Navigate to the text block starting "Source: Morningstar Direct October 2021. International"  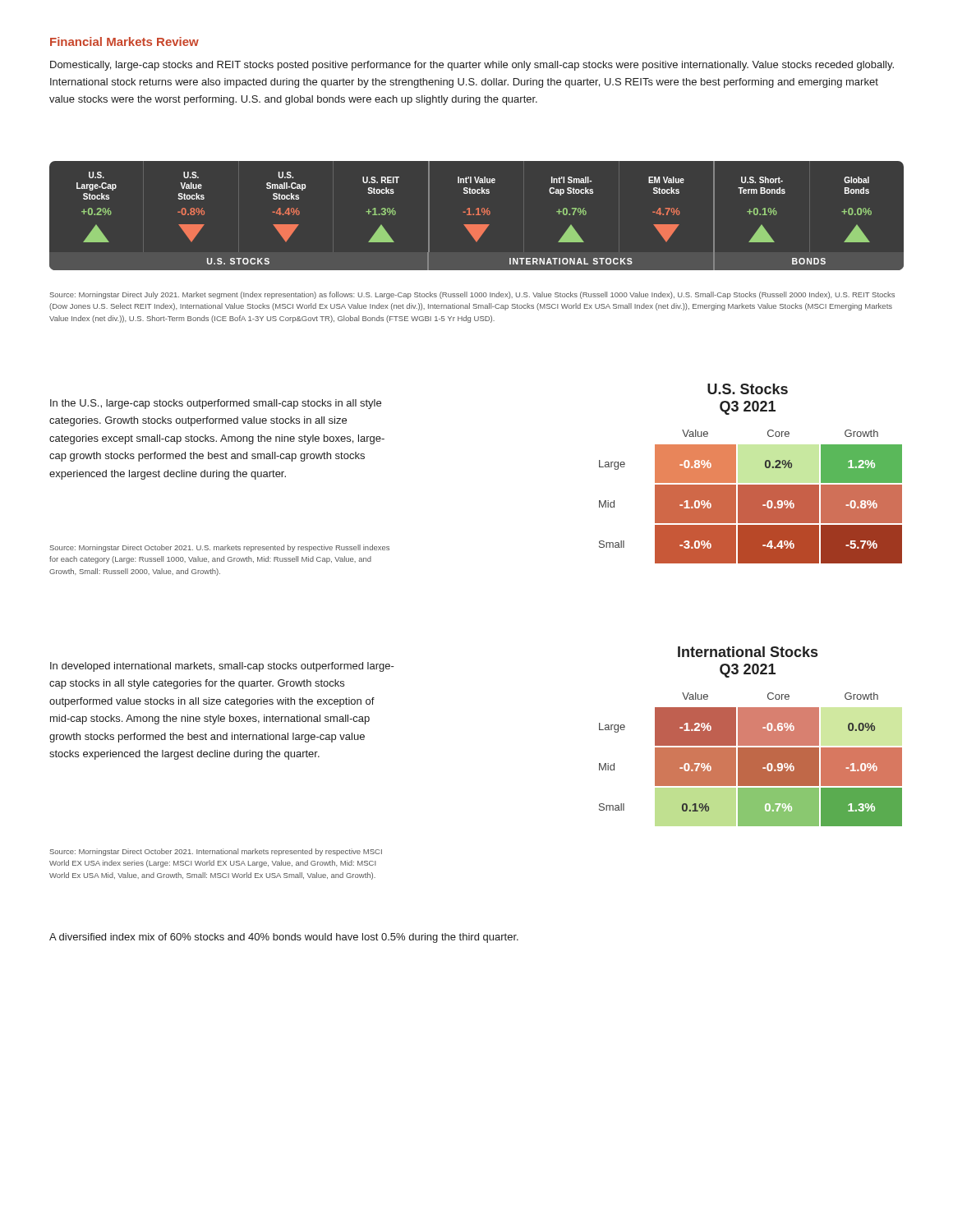(x=216, y=863)
